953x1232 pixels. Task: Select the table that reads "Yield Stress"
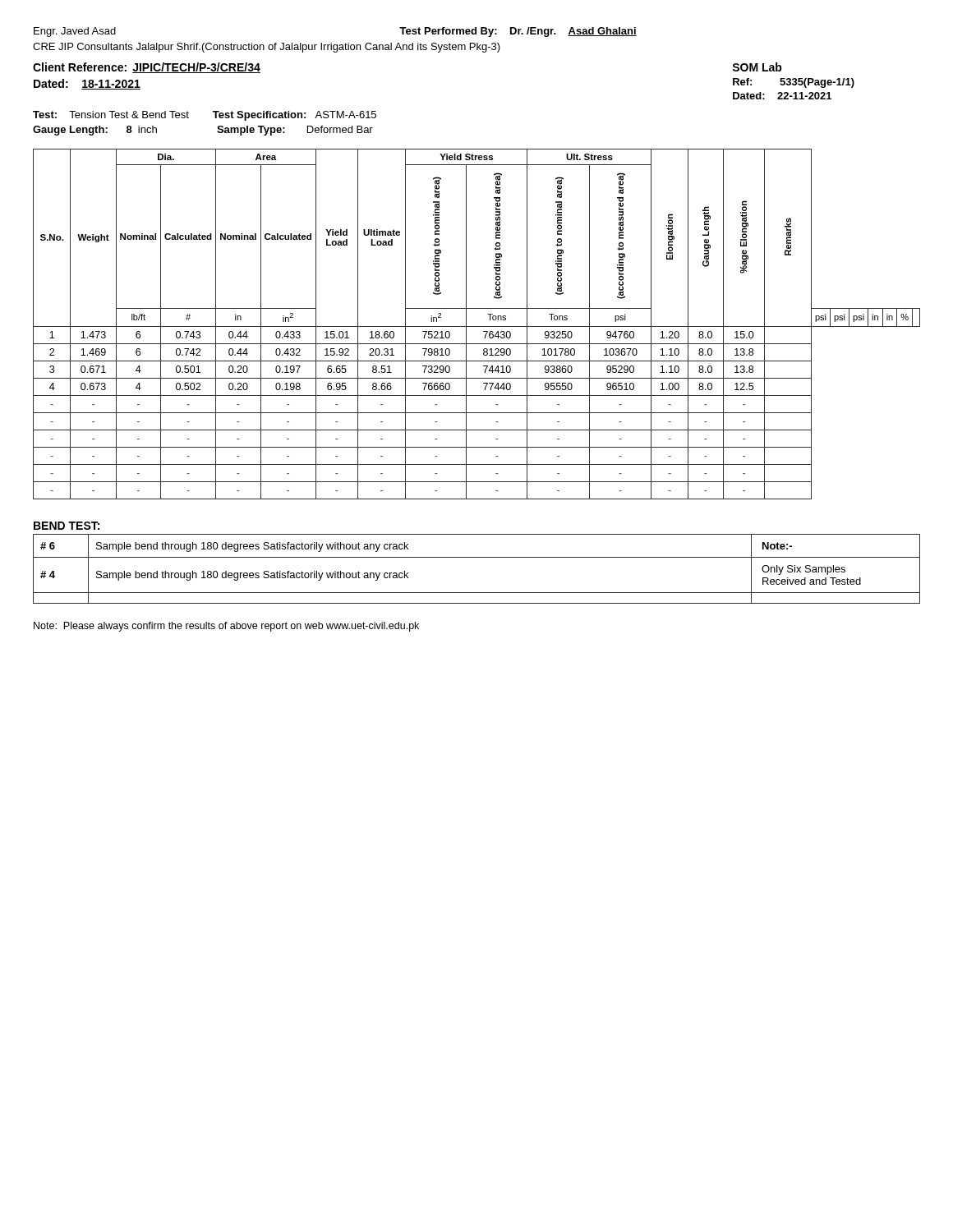pos(476,324)
